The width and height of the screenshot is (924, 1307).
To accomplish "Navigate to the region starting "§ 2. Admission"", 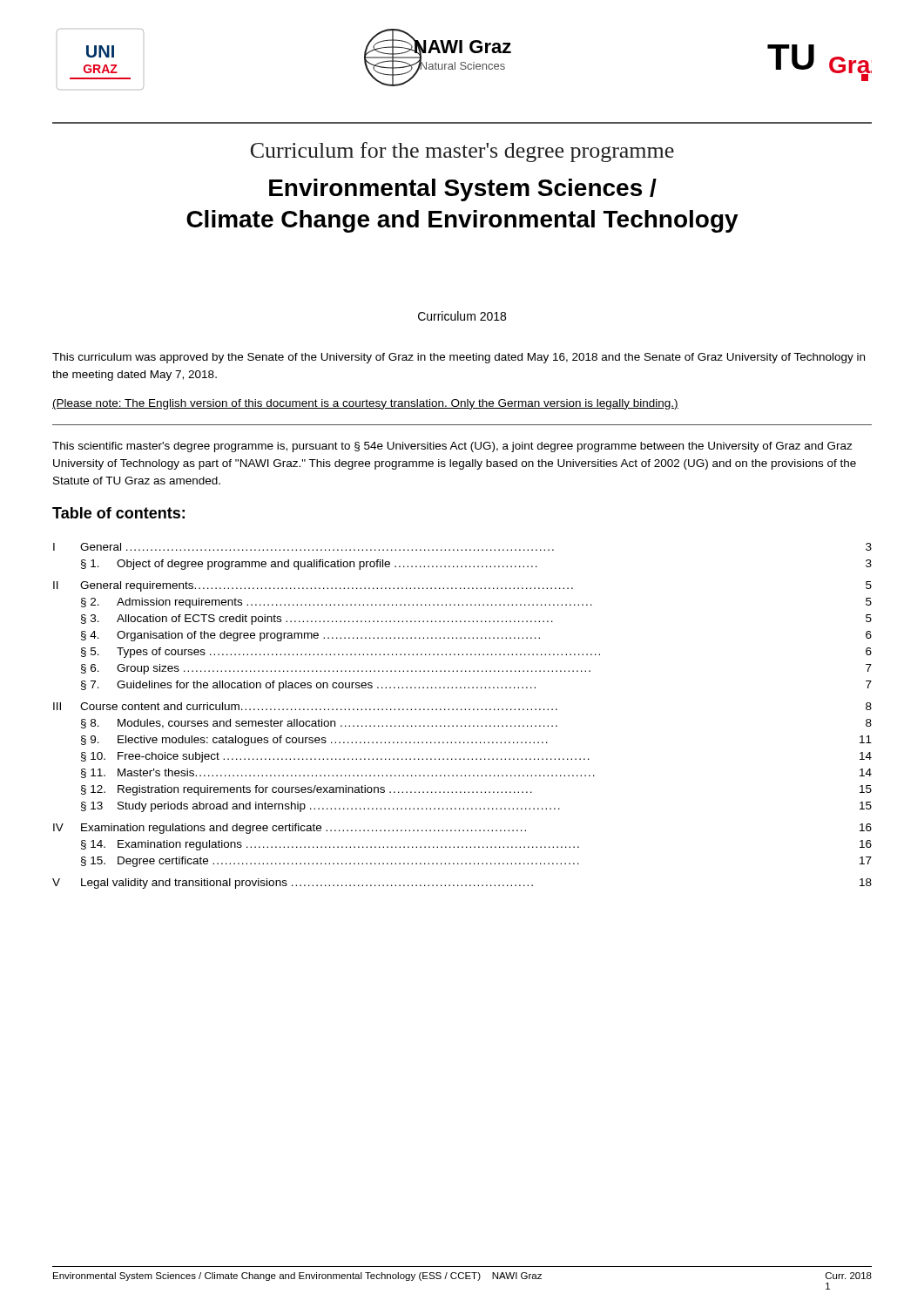I will [462, 601].
